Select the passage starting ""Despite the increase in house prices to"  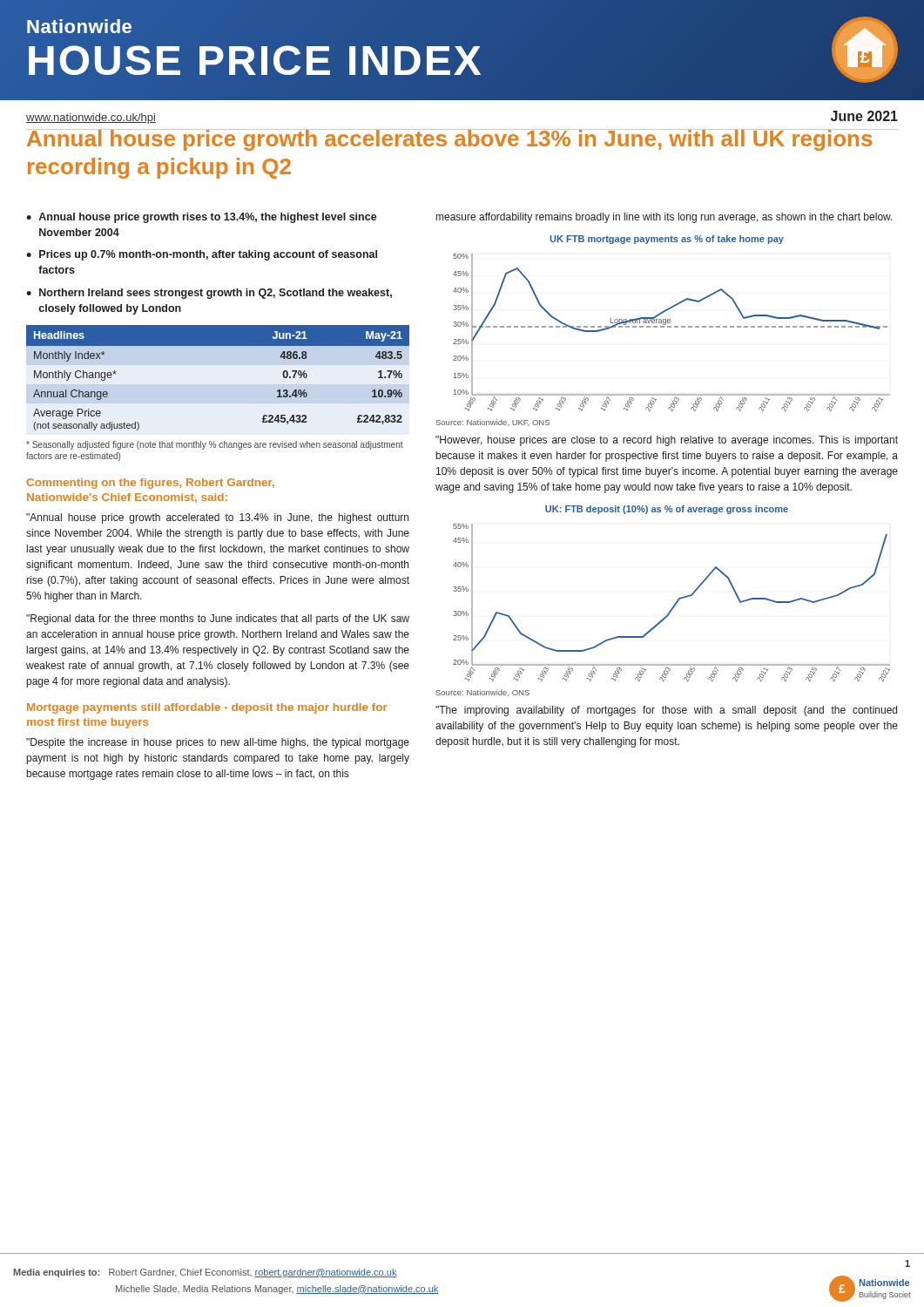click(218, 758)
